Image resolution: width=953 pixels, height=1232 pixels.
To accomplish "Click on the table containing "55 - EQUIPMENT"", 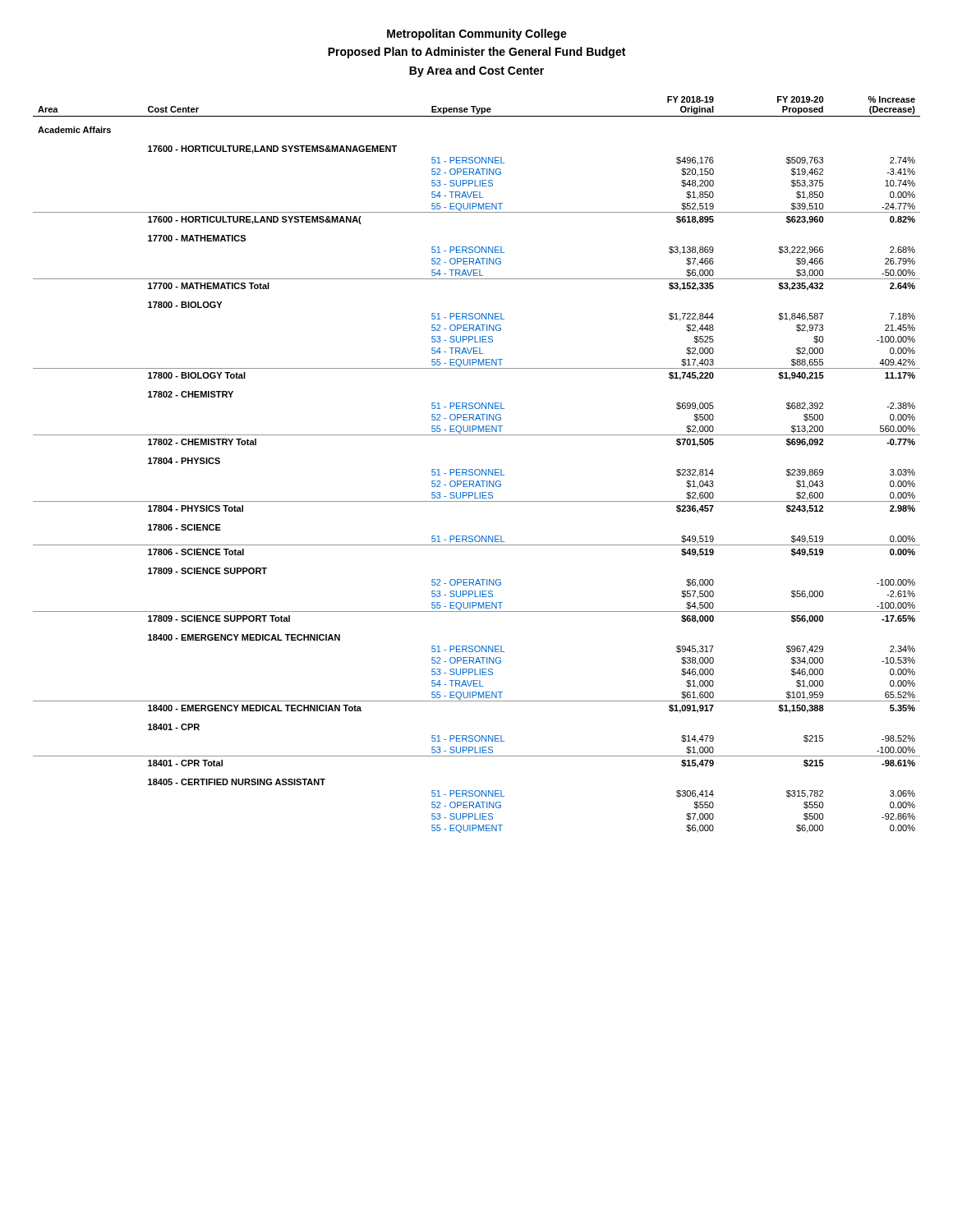I will [x=476, y=463].
